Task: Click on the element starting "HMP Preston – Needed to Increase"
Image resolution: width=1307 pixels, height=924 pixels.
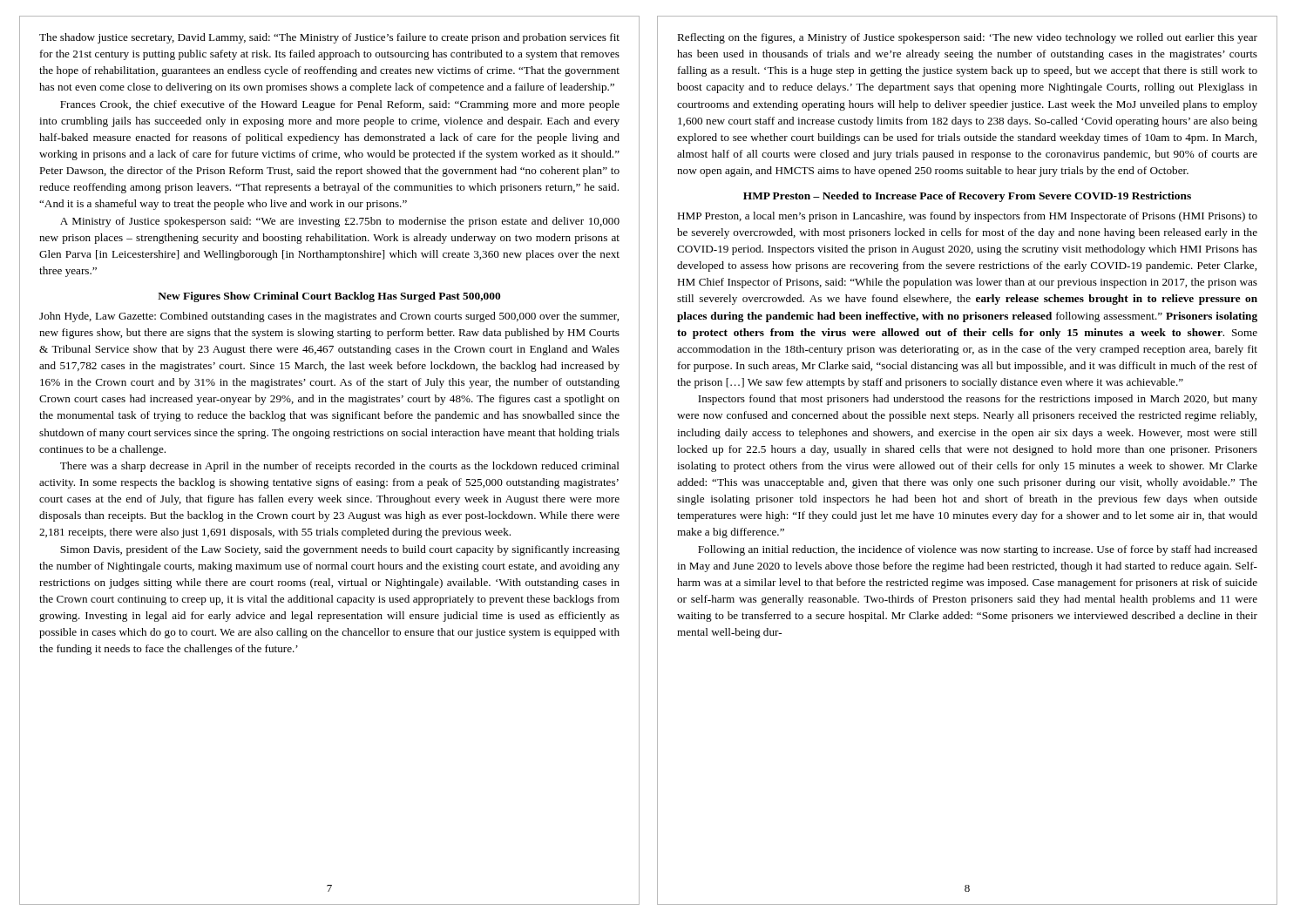Action: [x=967, y=196]
